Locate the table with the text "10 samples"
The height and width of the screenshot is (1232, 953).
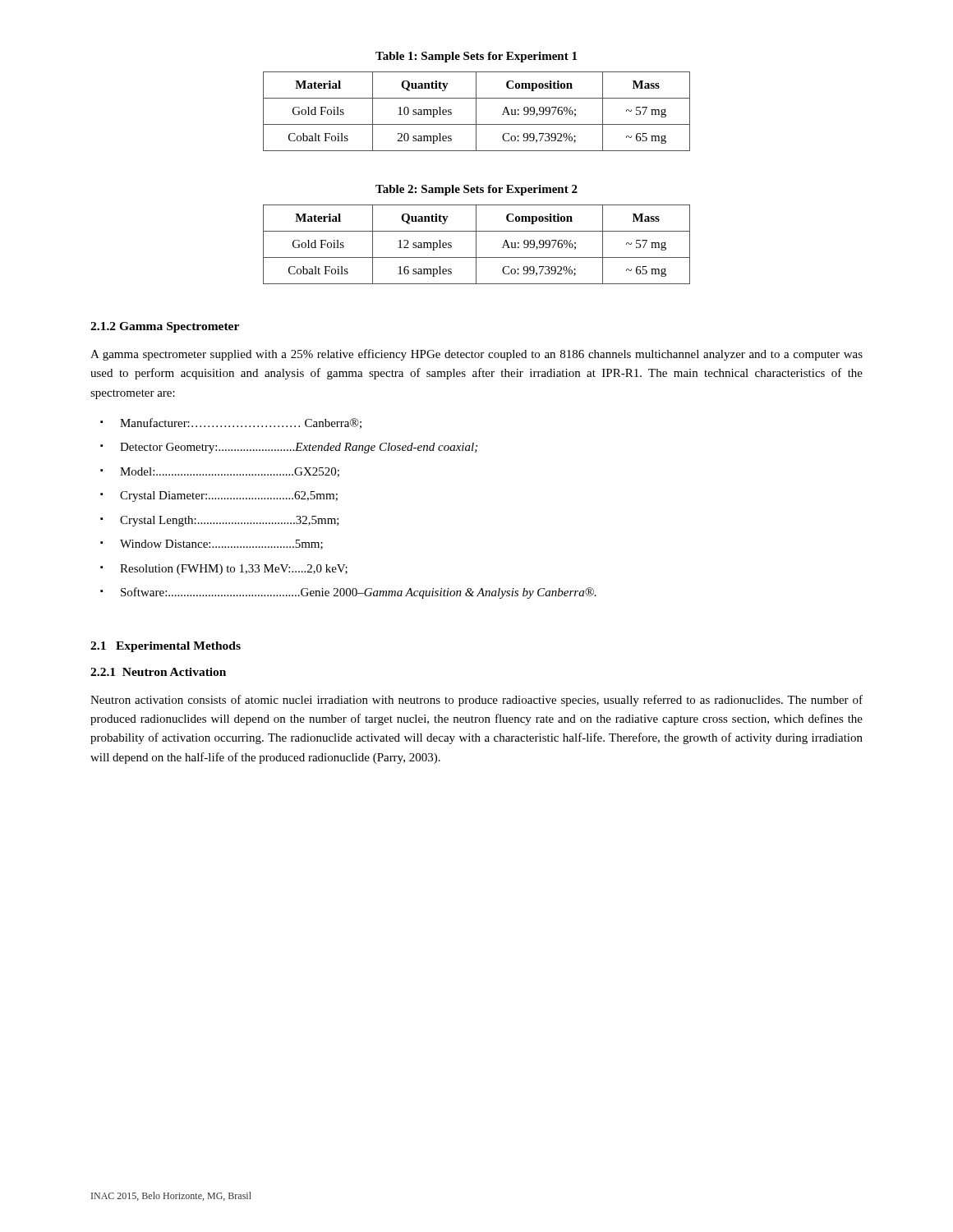click(476, 111)
